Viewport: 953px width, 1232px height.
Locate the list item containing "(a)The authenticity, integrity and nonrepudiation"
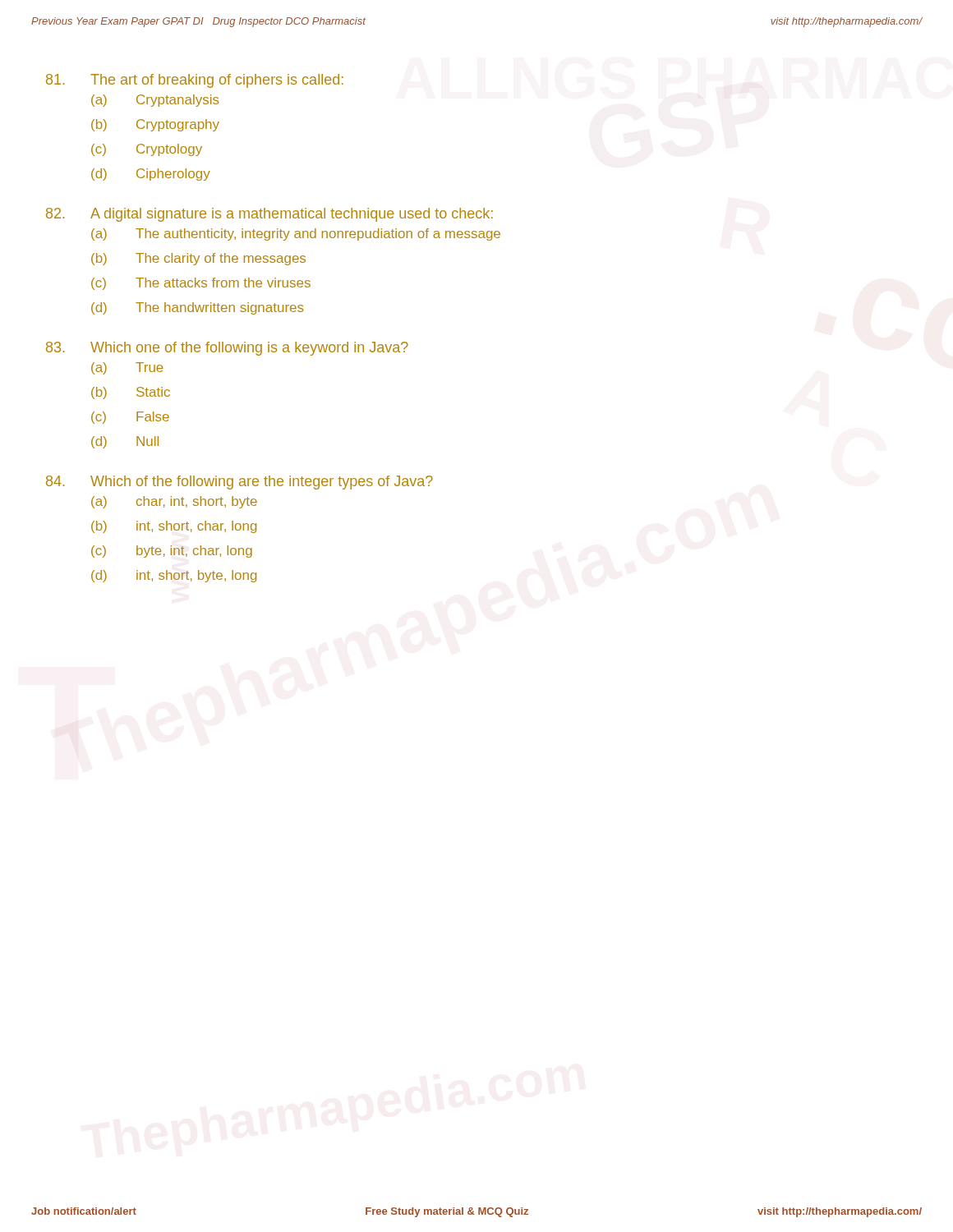pyautogui.click(x=296, y=234)
